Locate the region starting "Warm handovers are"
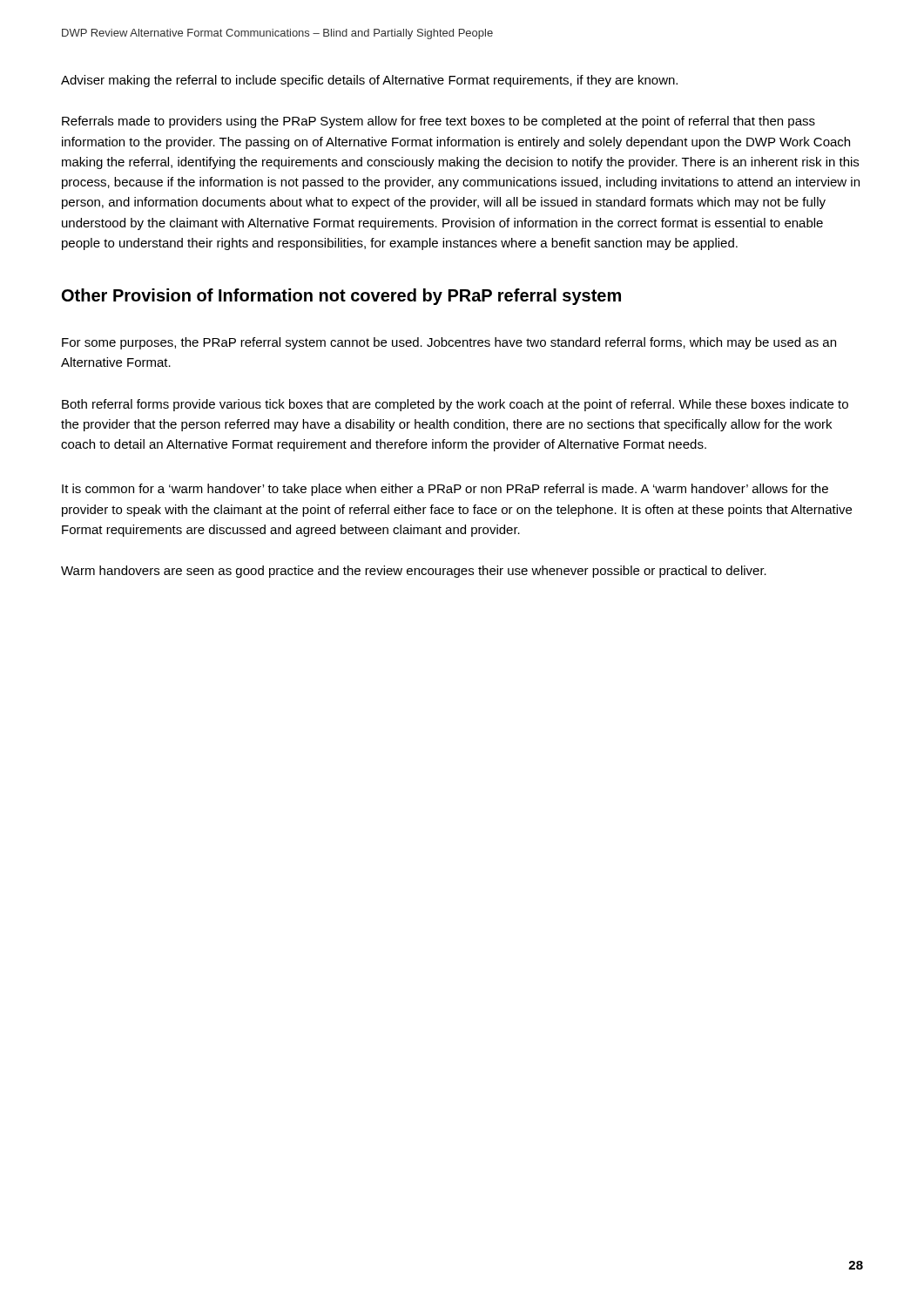This screenshot has width=924, height=1307. pos(414,570)
